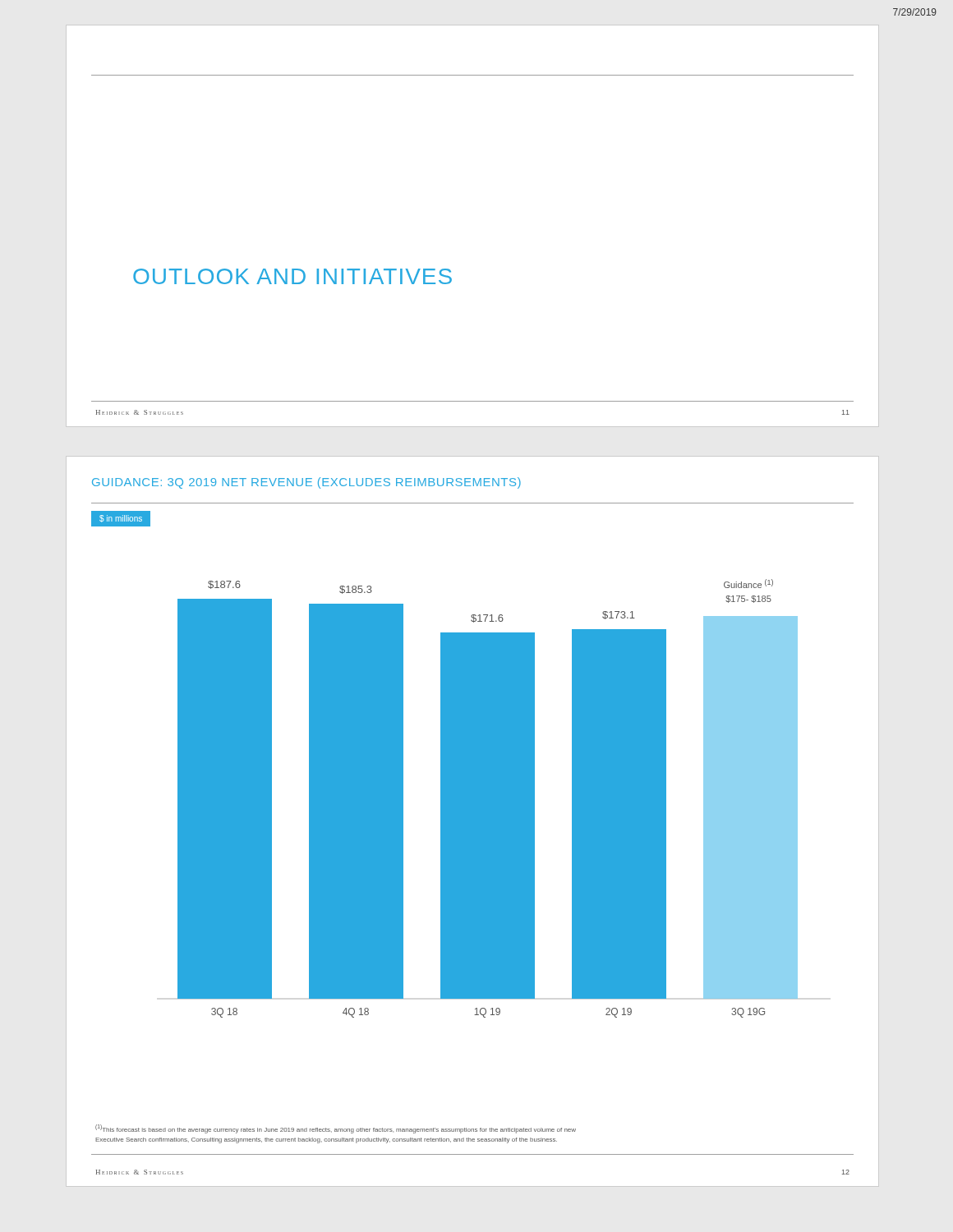Click the footnote
This screenshot has height=1232, width=953.
(x=336, y=1134)
